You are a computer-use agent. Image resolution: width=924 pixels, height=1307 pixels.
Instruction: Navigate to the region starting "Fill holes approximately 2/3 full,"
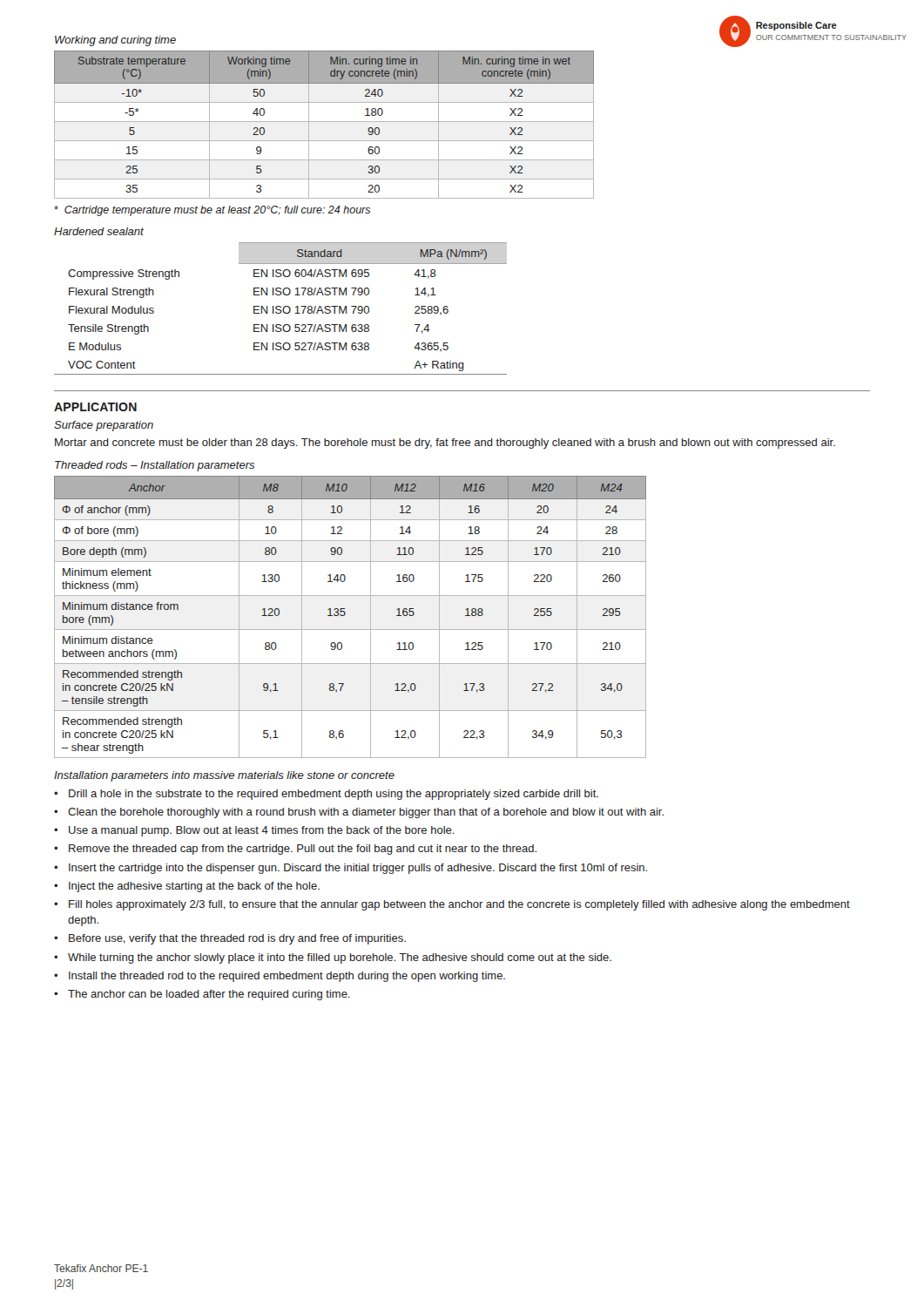click(x=459, y=912)
